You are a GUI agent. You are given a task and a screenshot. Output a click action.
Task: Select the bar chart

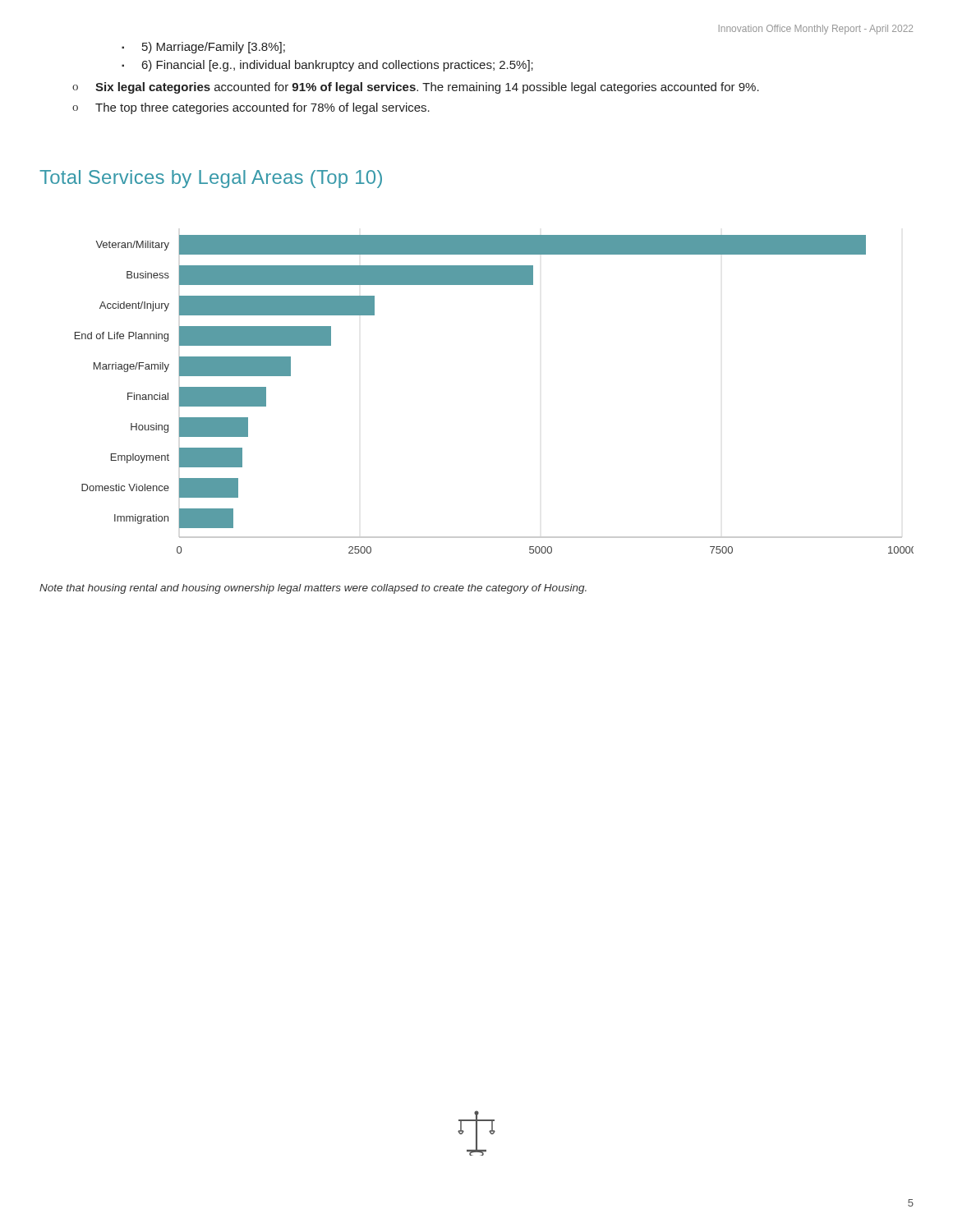point(476,393)
